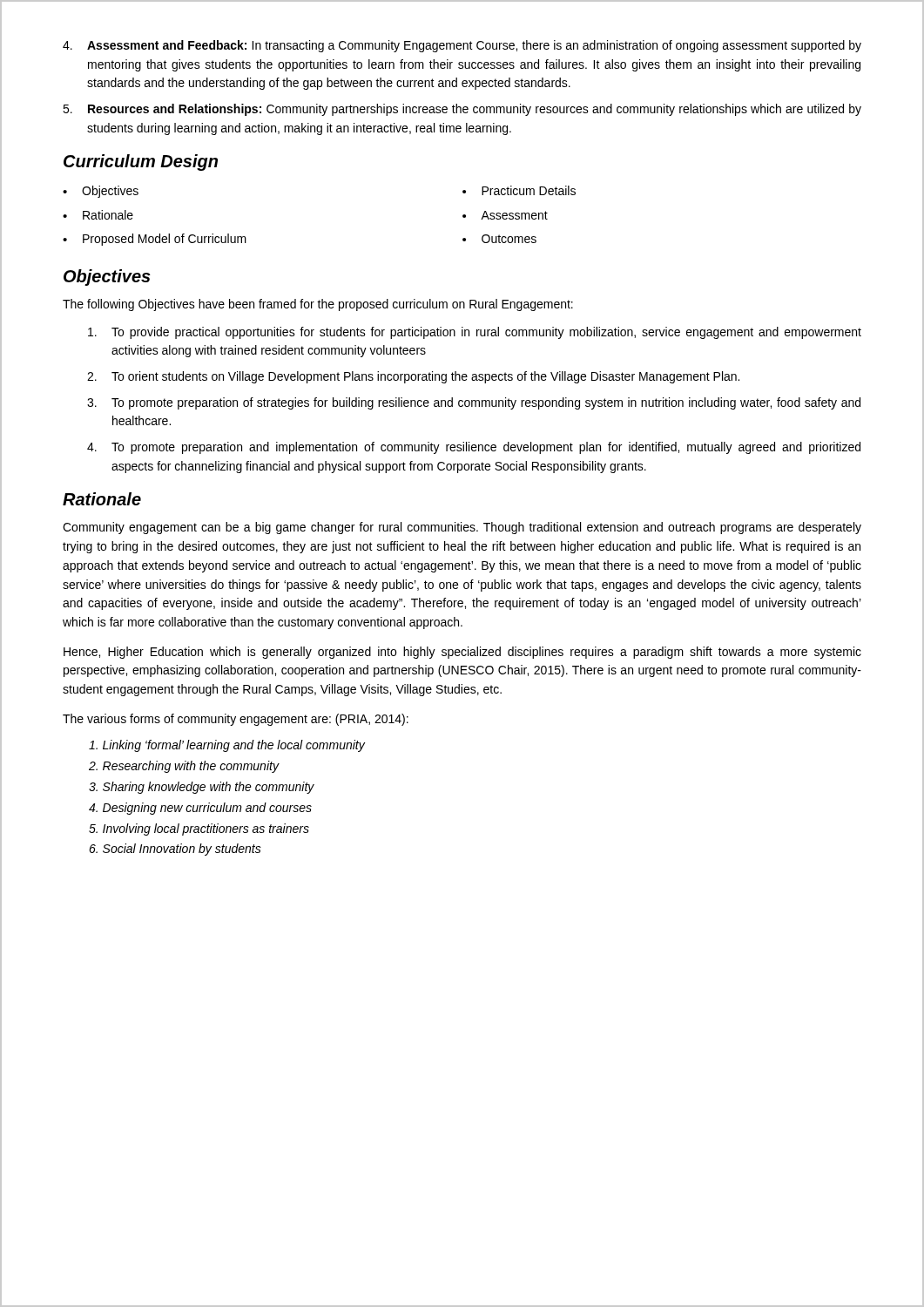Navigate to the passage starting "Hence, Higher Education which"
Image resolution: width=924 pixels, height=1307 pixels.
coord(462,670)
